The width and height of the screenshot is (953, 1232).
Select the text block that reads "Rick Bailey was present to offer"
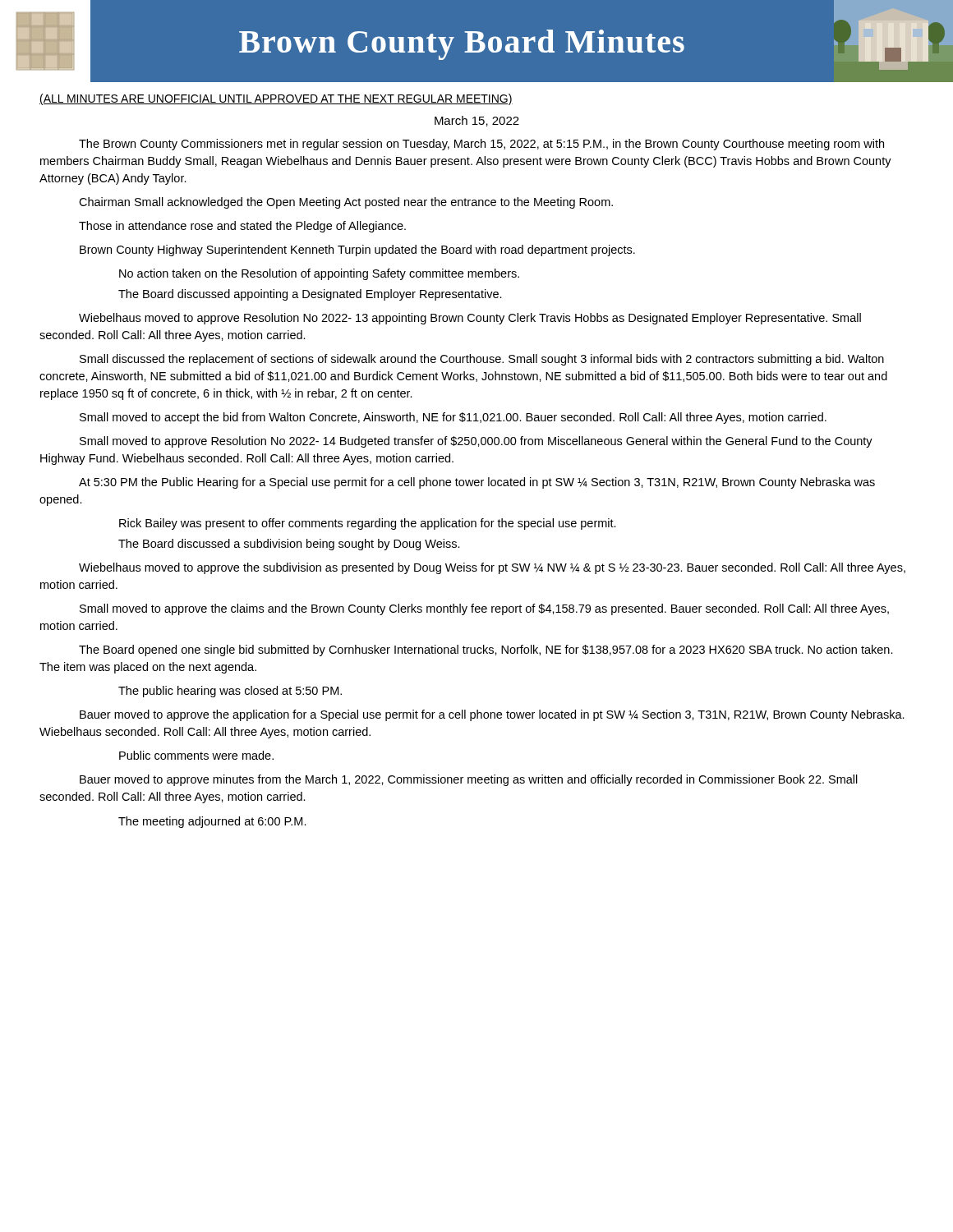[367, 523]
